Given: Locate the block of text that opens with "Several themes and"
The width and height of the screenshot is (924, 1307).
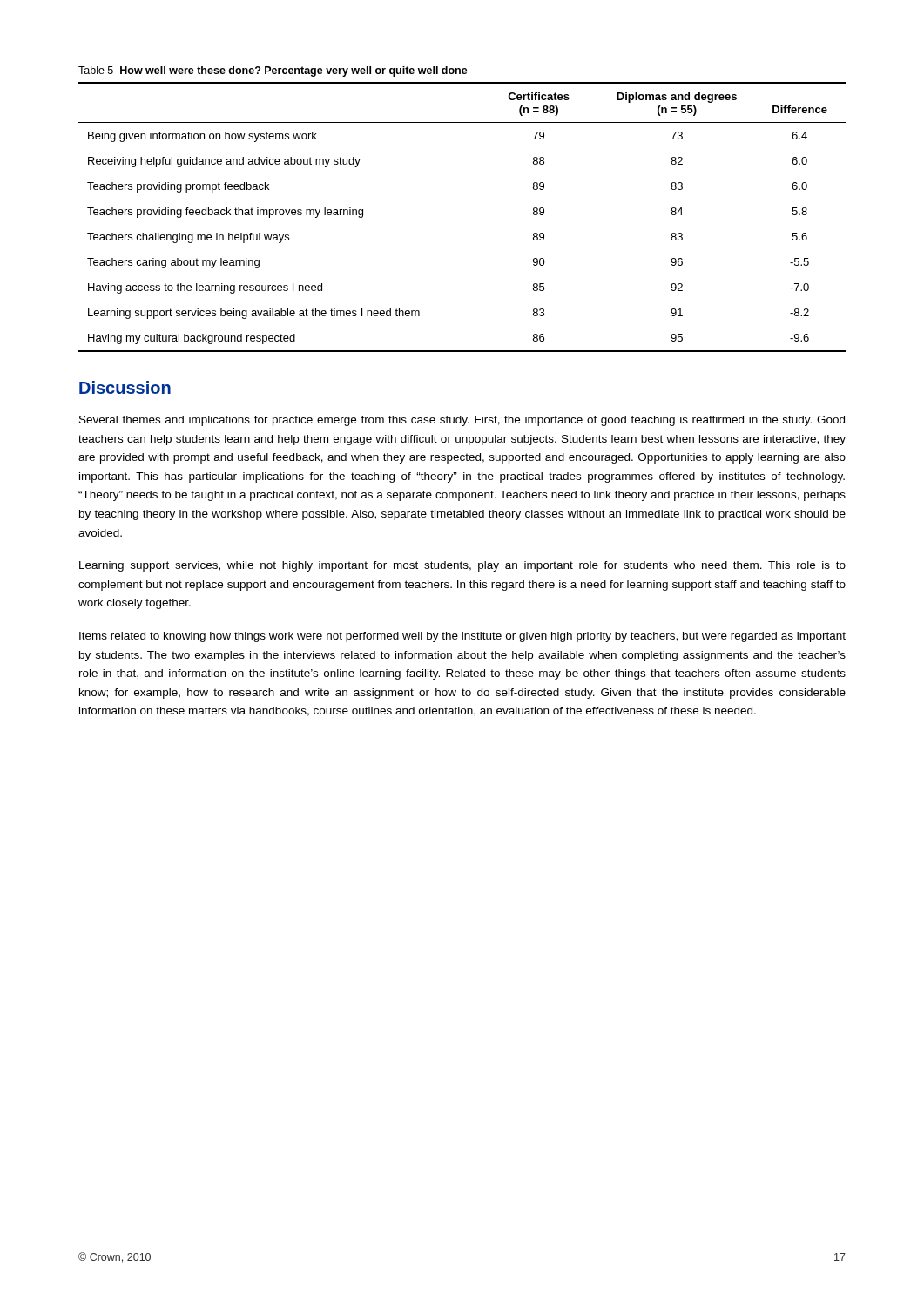Looking at the screenshot, I should [462, 476].
